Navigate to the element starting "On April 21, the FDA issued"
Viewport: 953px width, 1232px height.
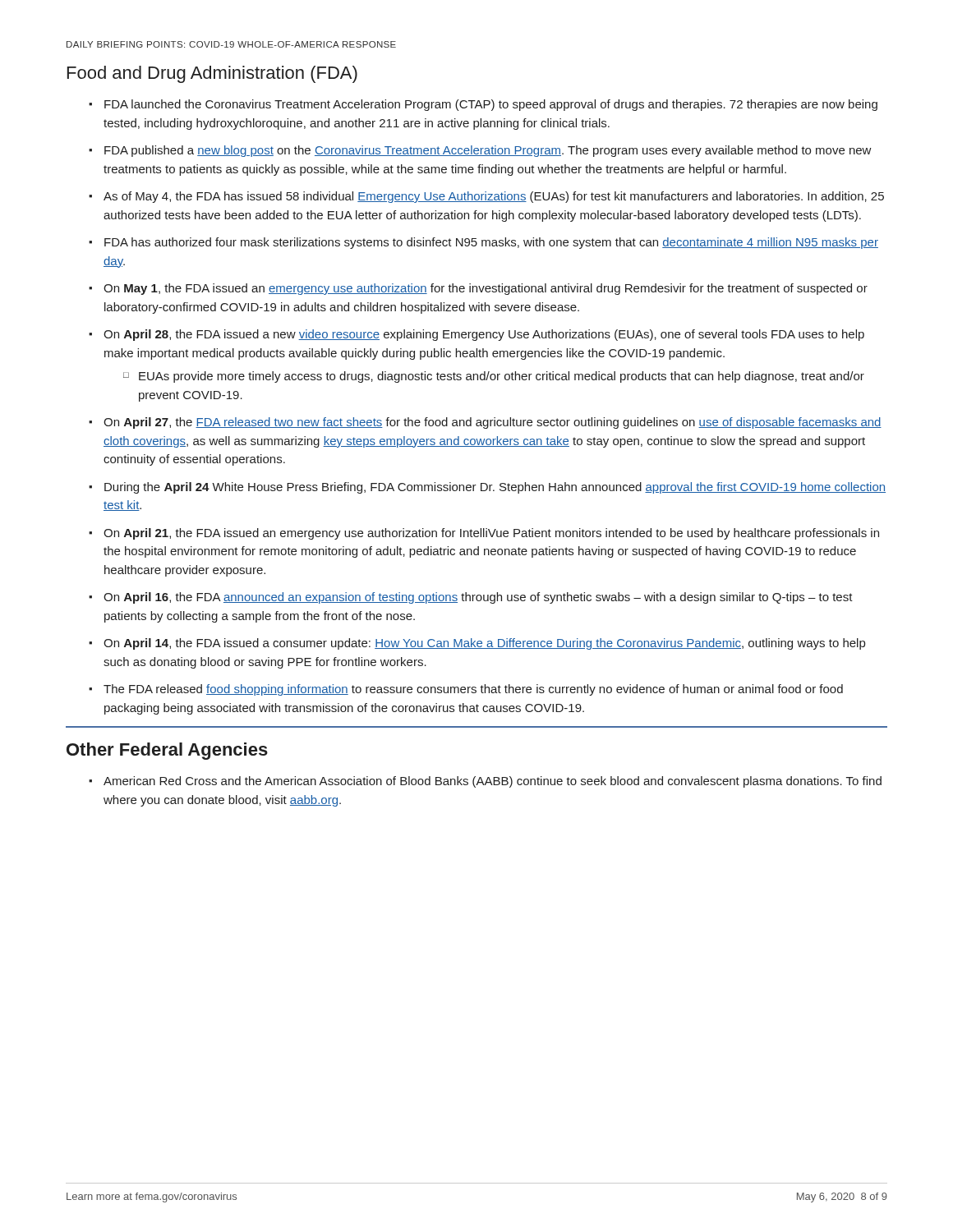pos(492,551)
